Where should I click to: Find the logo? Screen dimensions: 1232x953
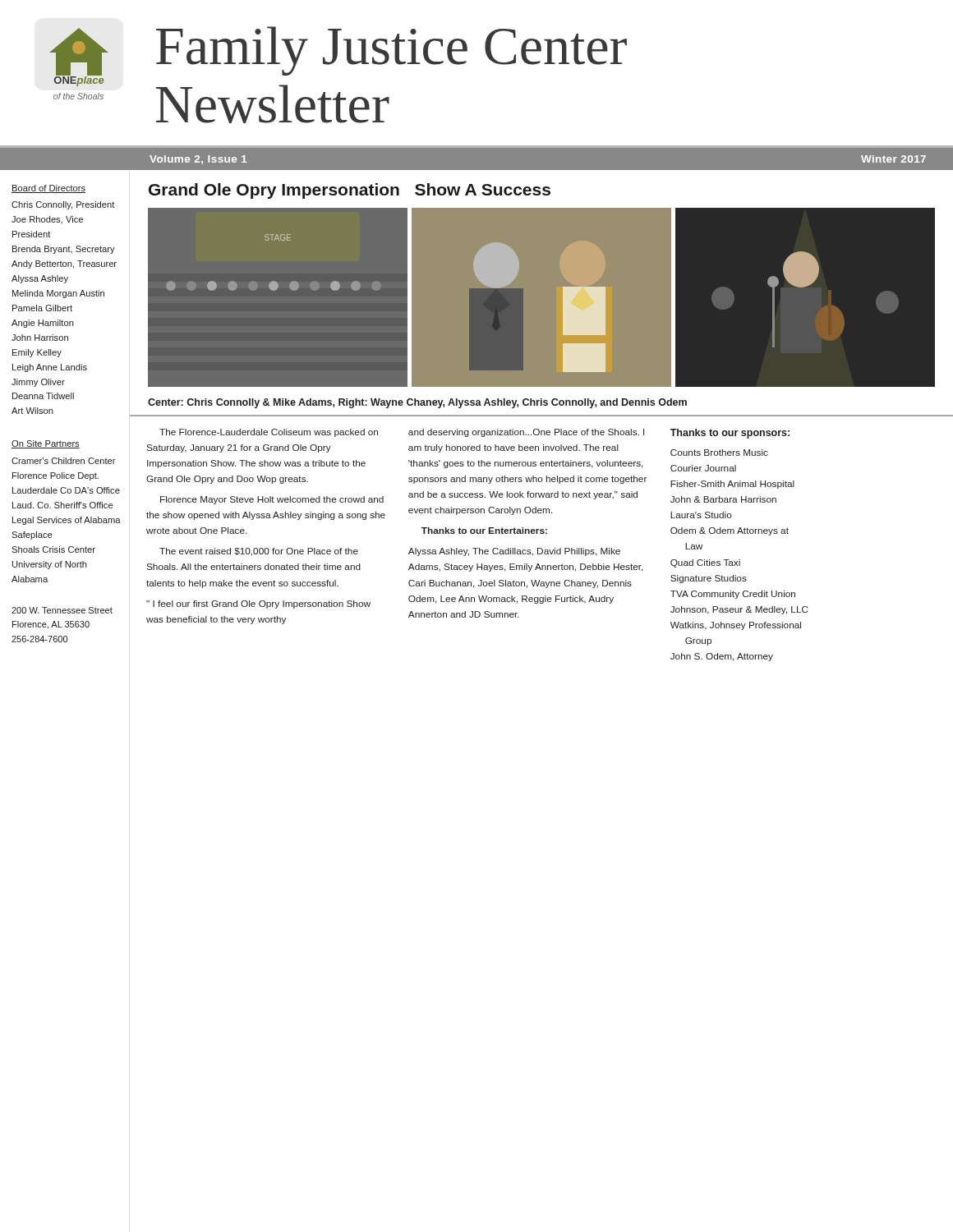(x=78, y=59)
